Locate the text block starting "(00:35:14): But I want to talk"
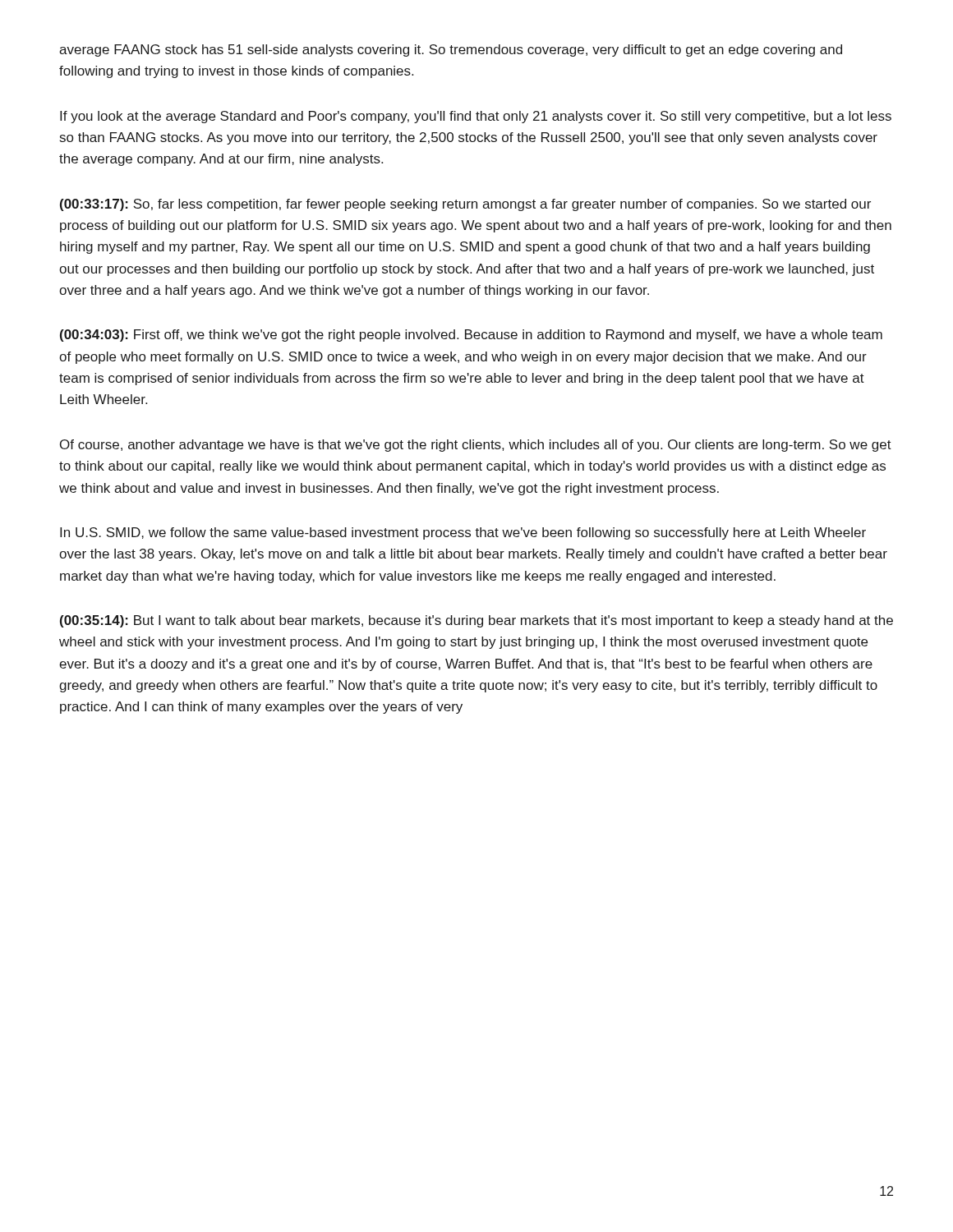This screenshot has height=1232, width=953. pos(476,664)
